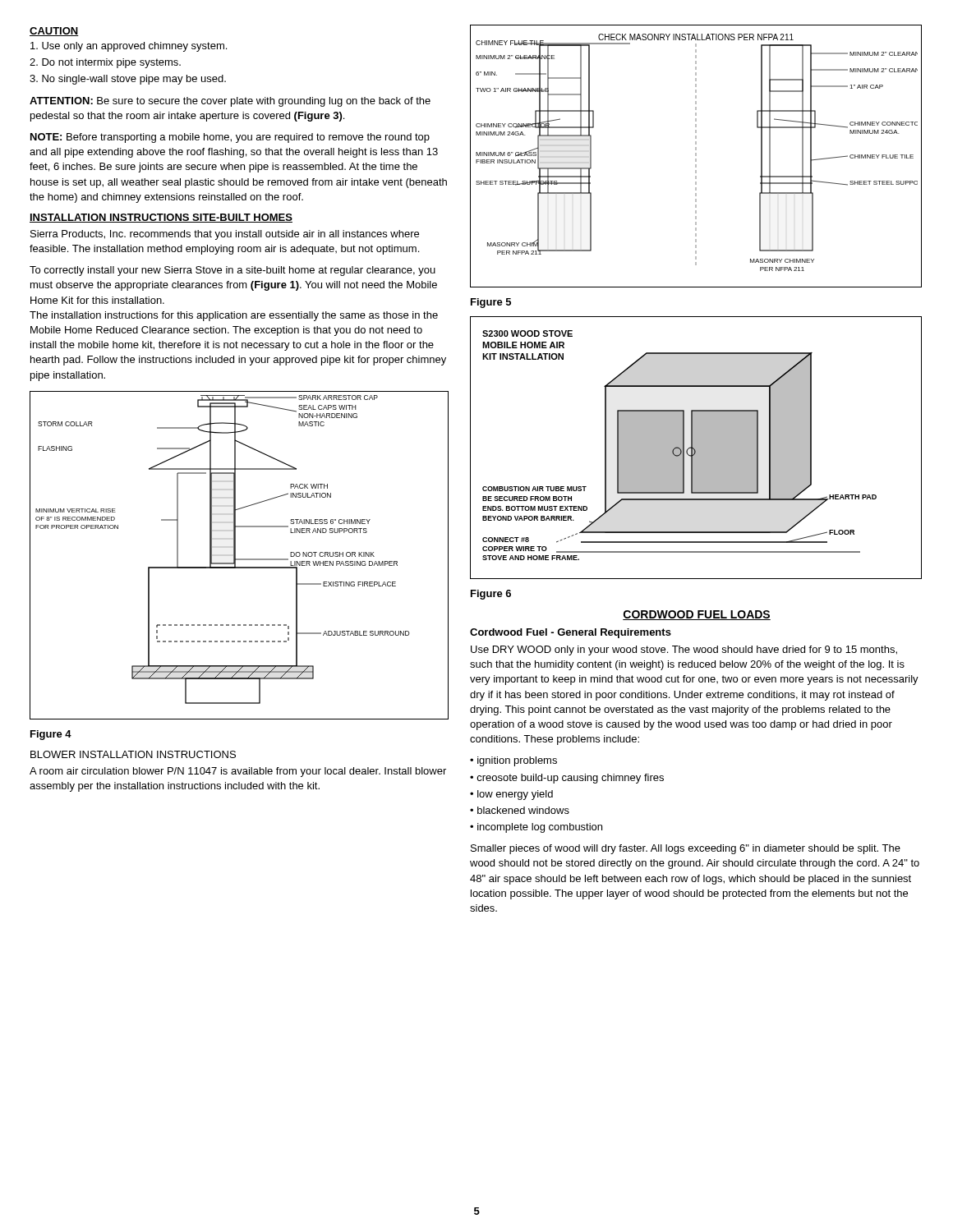Click on the list item that says "• low energy yield"
953x1232 pixels.
pos(512,794)
